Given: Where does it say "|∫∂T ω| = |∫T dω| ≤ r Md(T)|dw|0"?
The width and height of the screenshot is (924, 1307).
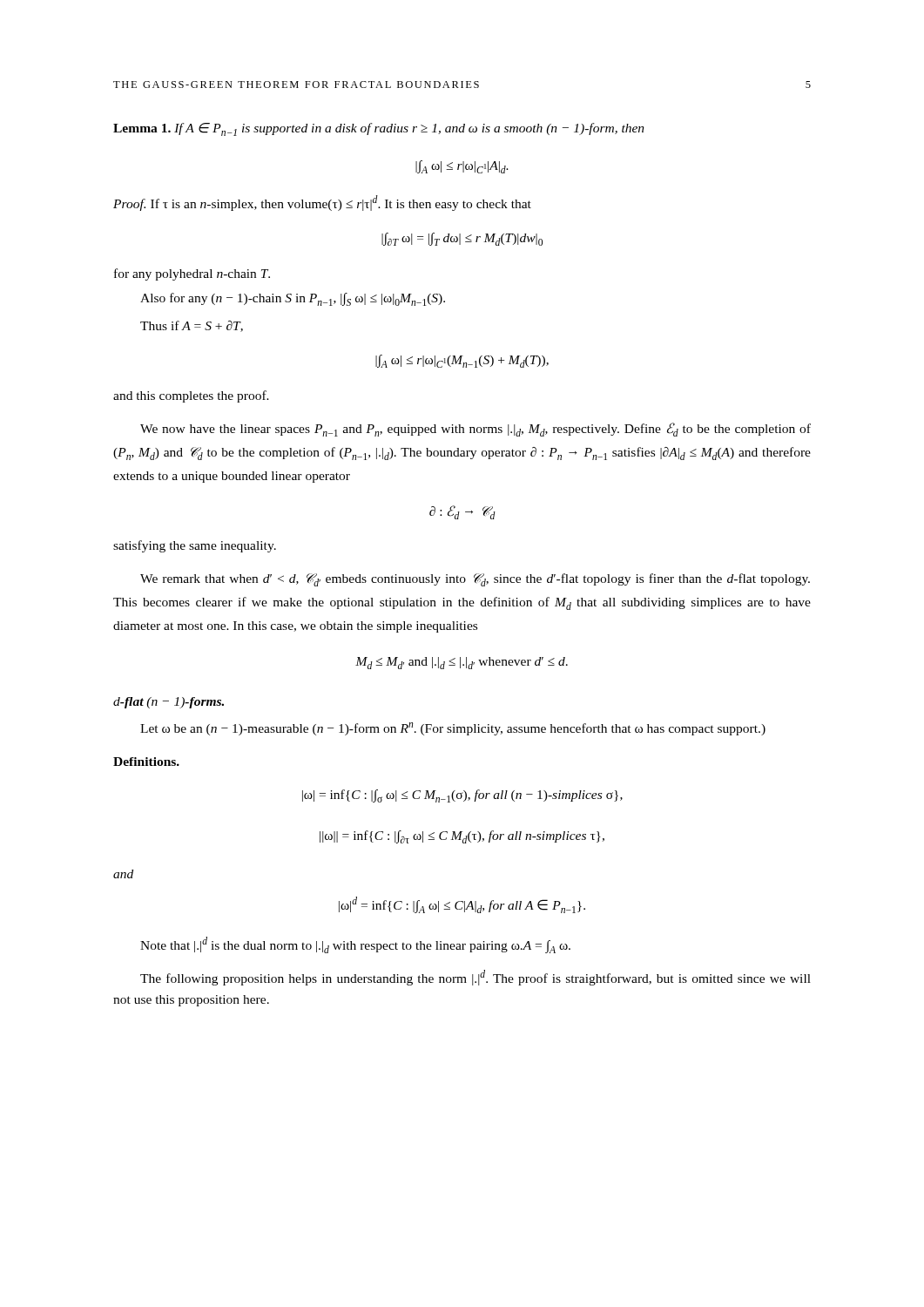Looking at the screenshot, I should click(462, 240).
